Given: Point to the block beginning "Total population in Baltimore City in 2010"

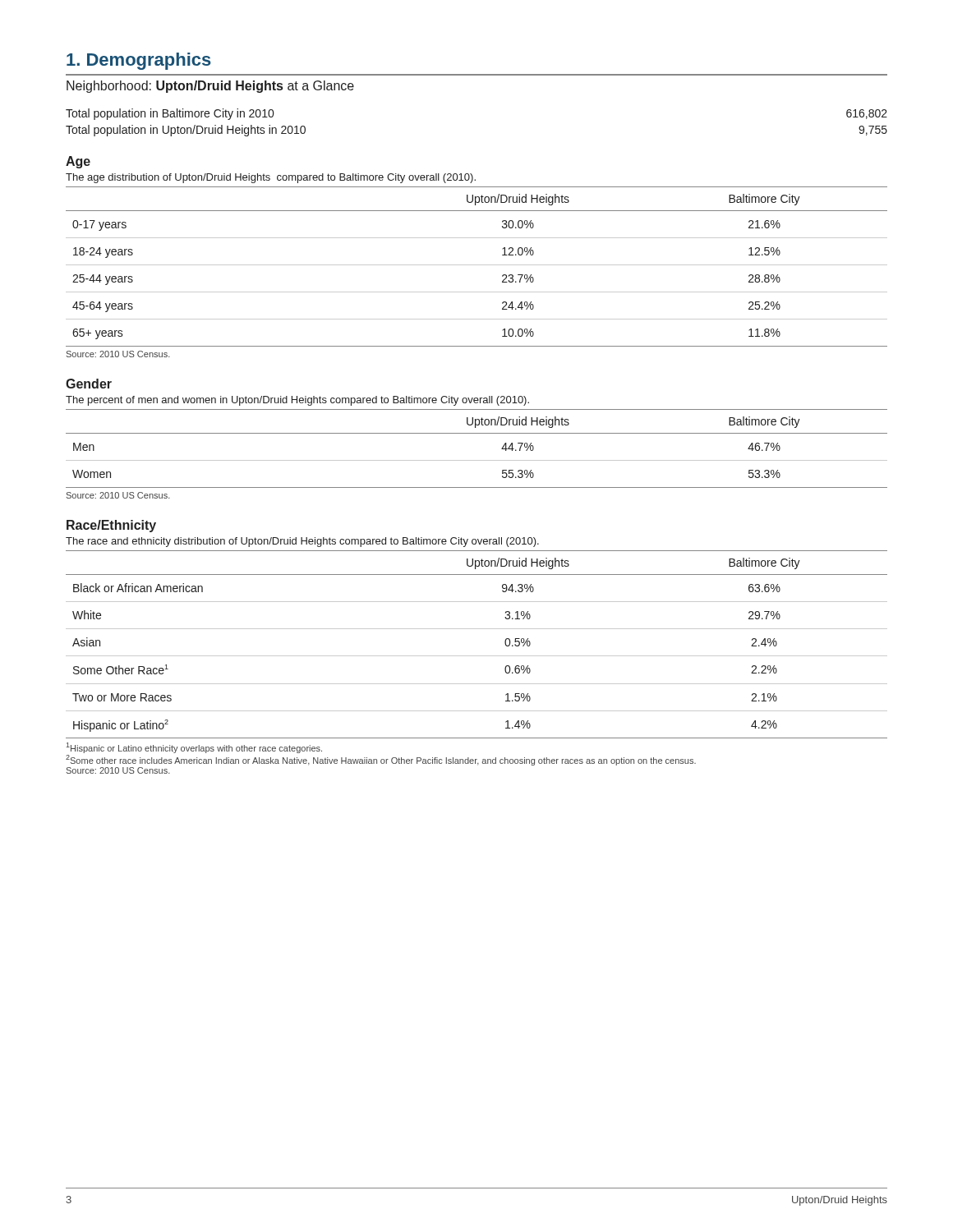Looking at the screenshot, I should (x=169, y=115).
